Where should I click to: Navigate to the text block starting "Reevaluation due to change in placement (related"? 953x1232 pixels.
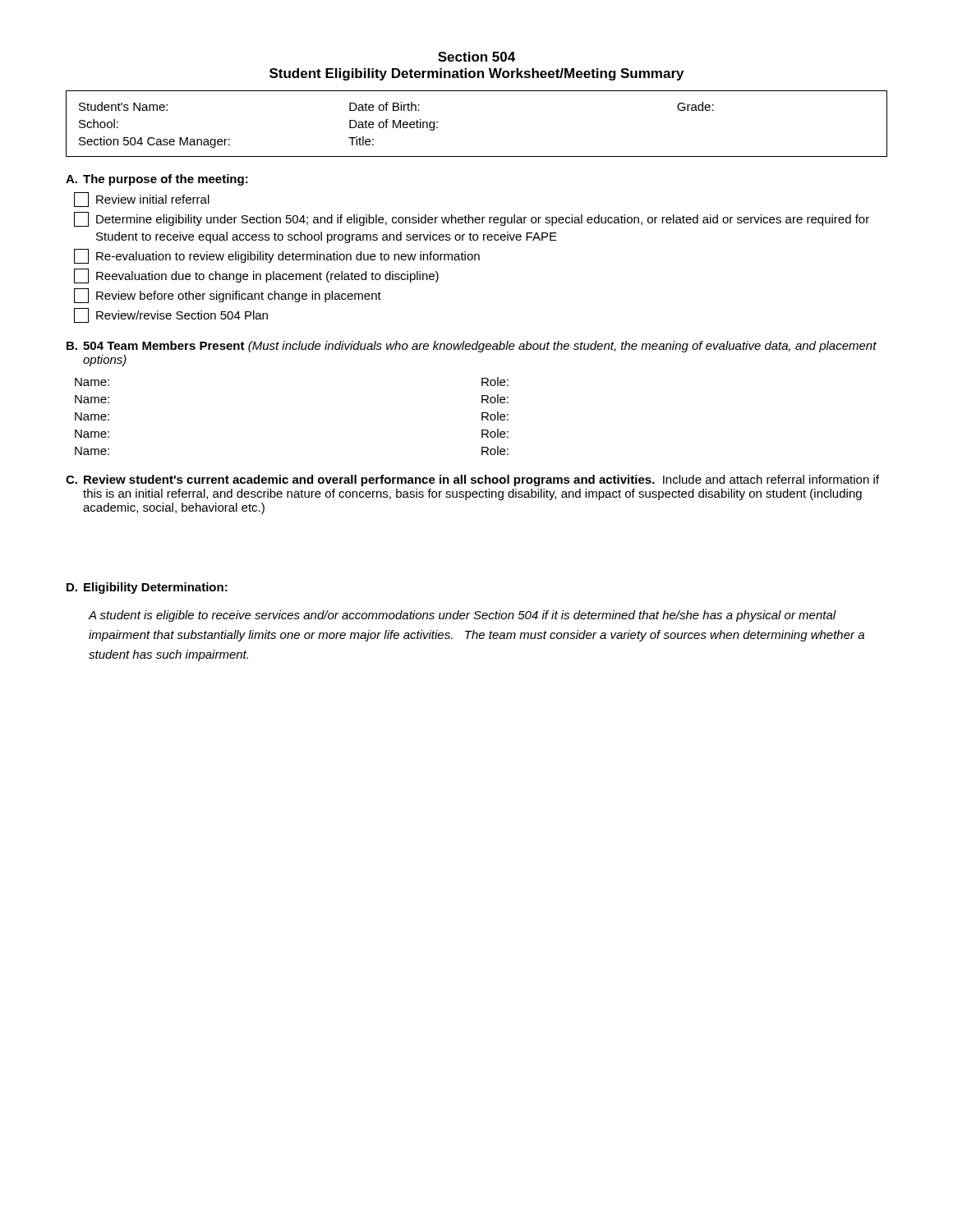click(257, 276)
